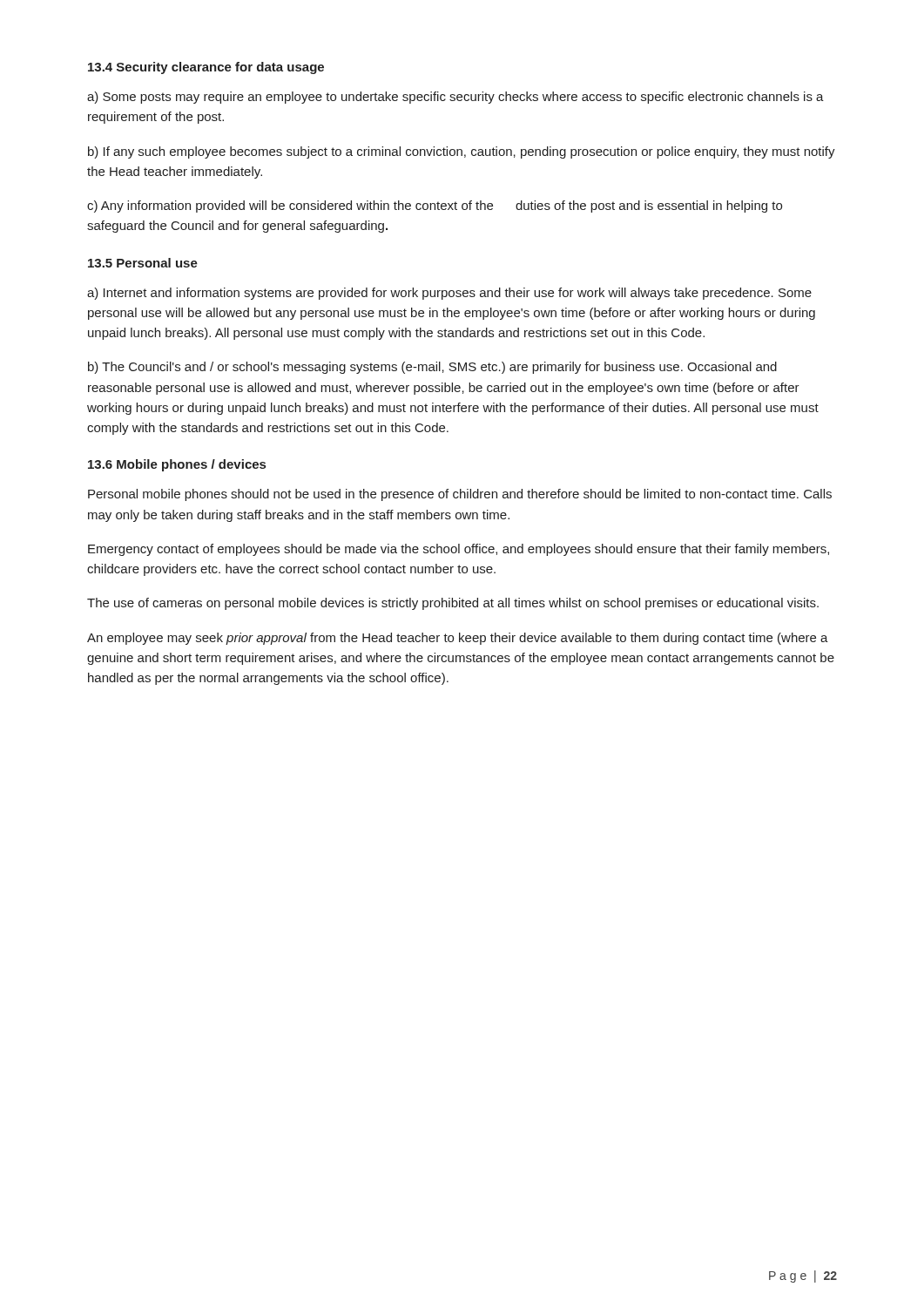
Task: Navigate to the block starting "b) If any such employee becomes subject to"
Action: click(461, 161)
